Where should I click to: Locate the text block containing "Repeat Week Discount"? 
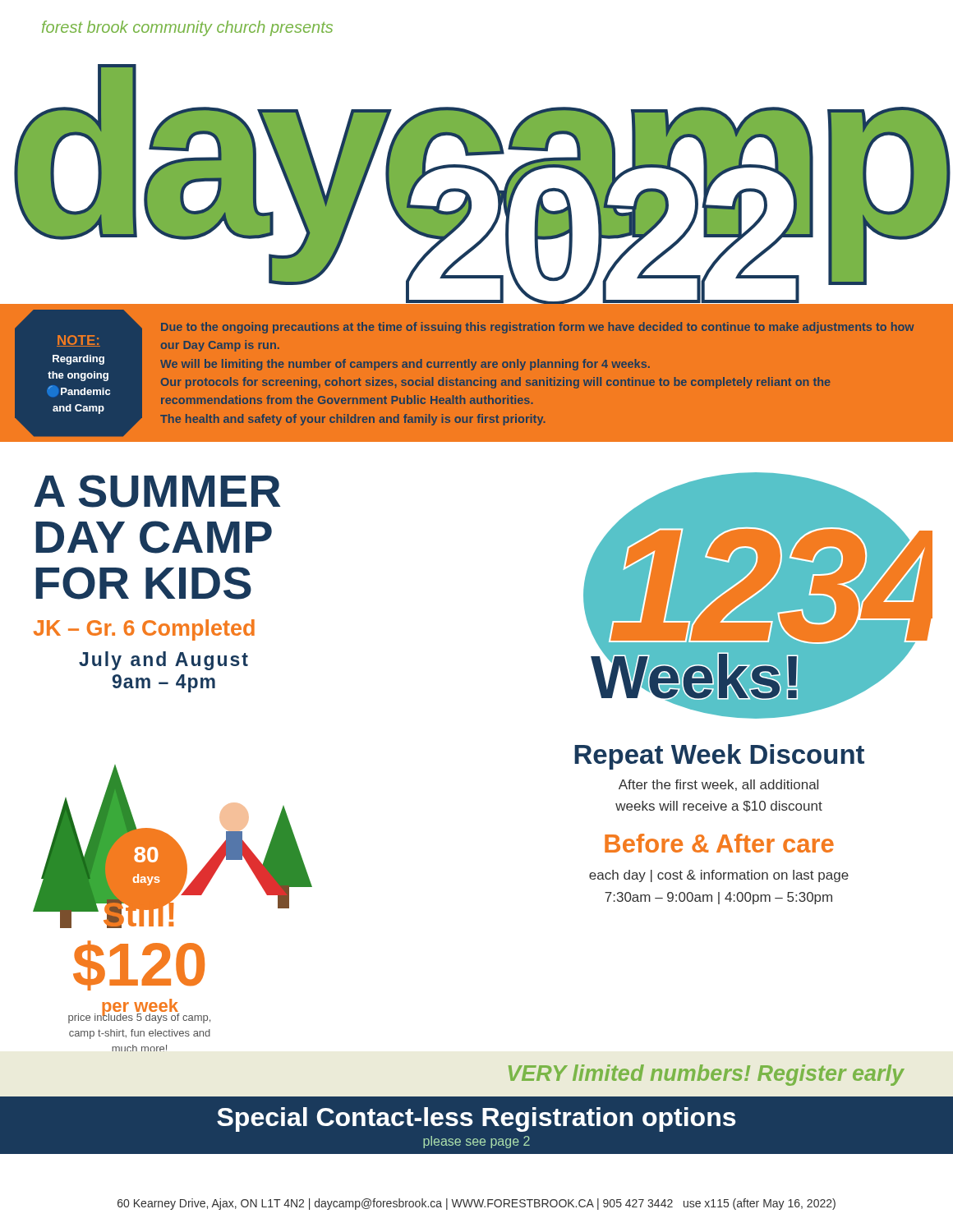(x=719, y=778)
